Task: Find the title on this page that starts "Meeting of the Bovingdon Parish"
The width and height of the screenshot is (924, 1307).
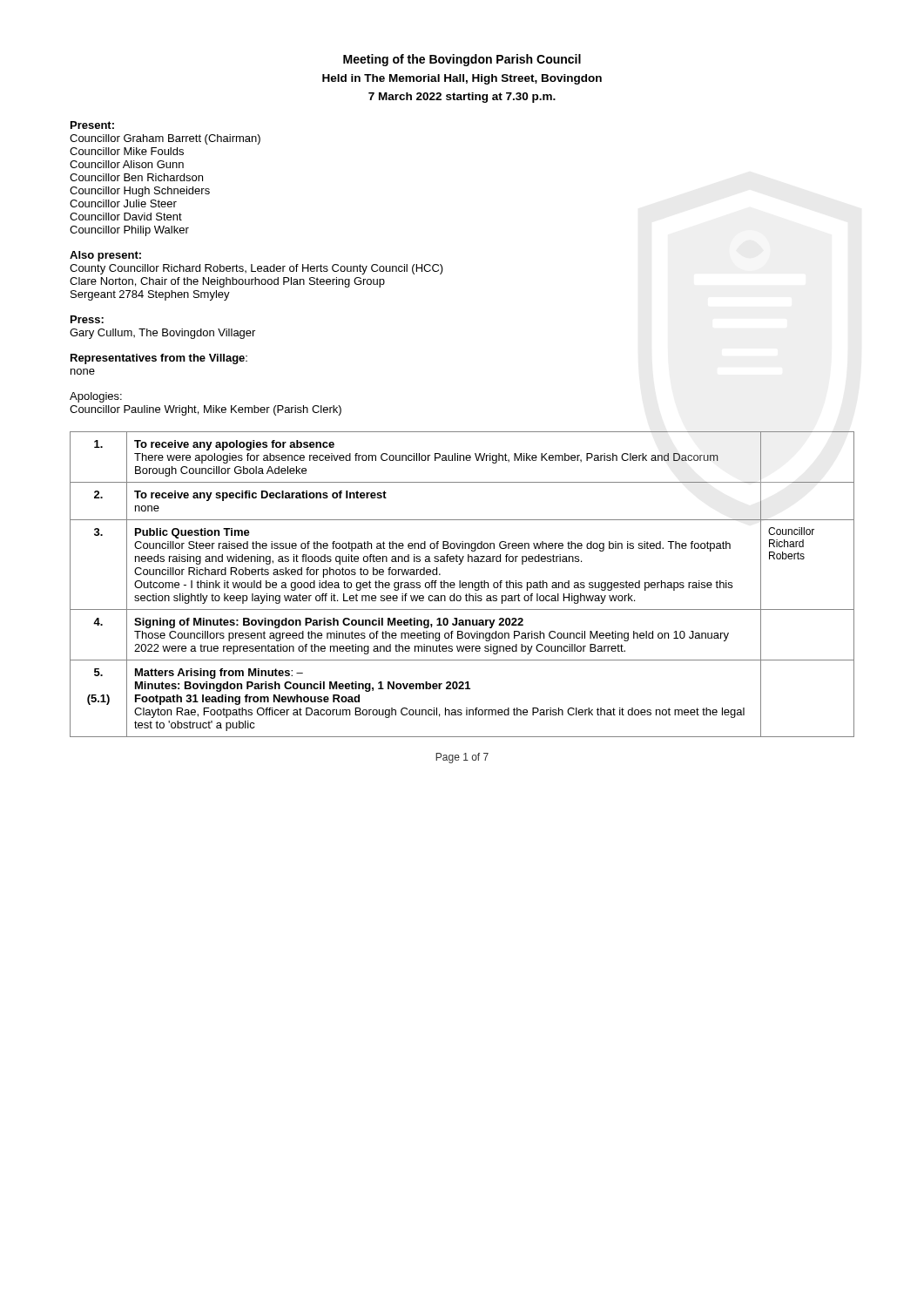Action: tap(462, 59)
